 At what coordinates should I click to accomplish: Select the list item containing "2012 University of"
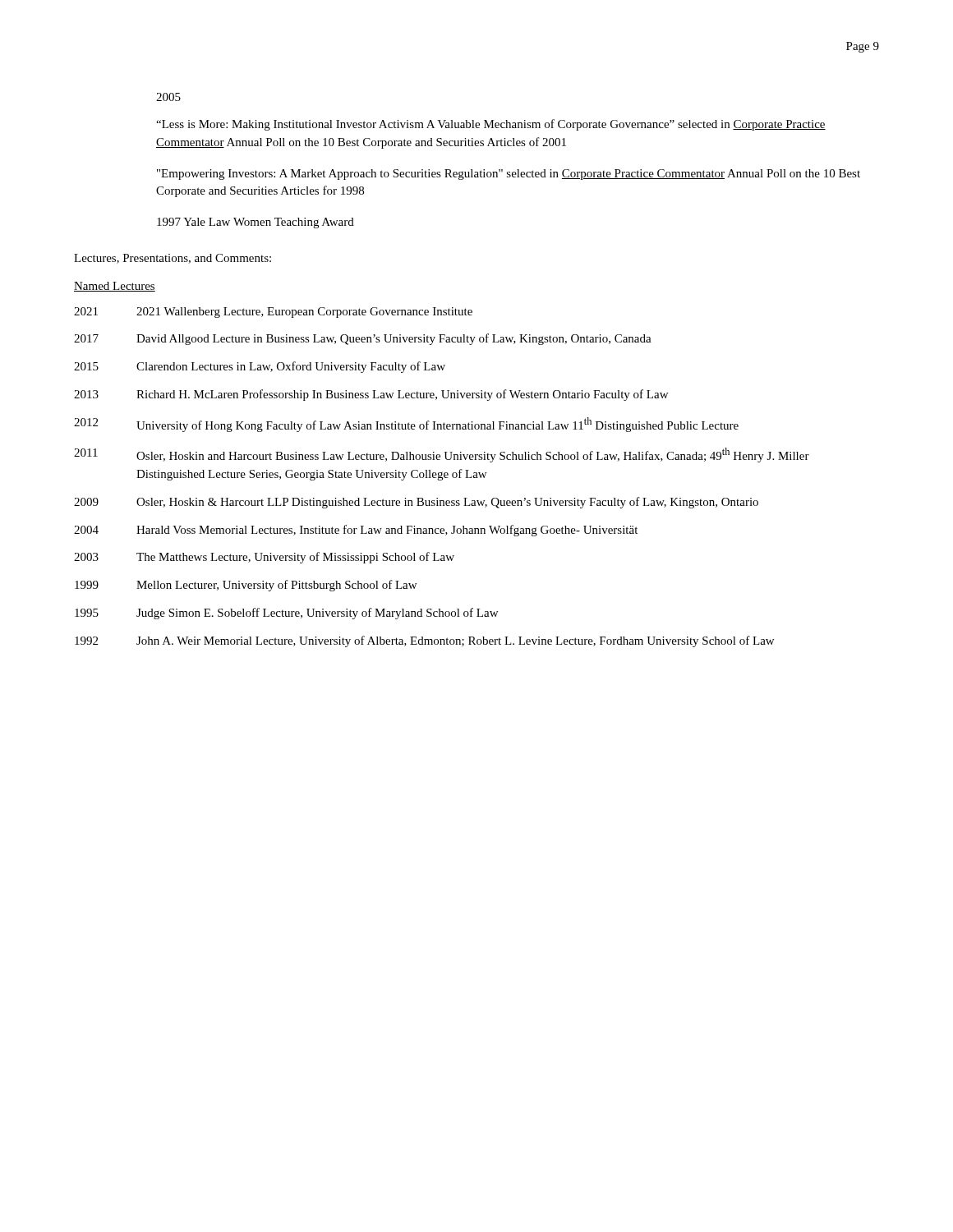476,424
